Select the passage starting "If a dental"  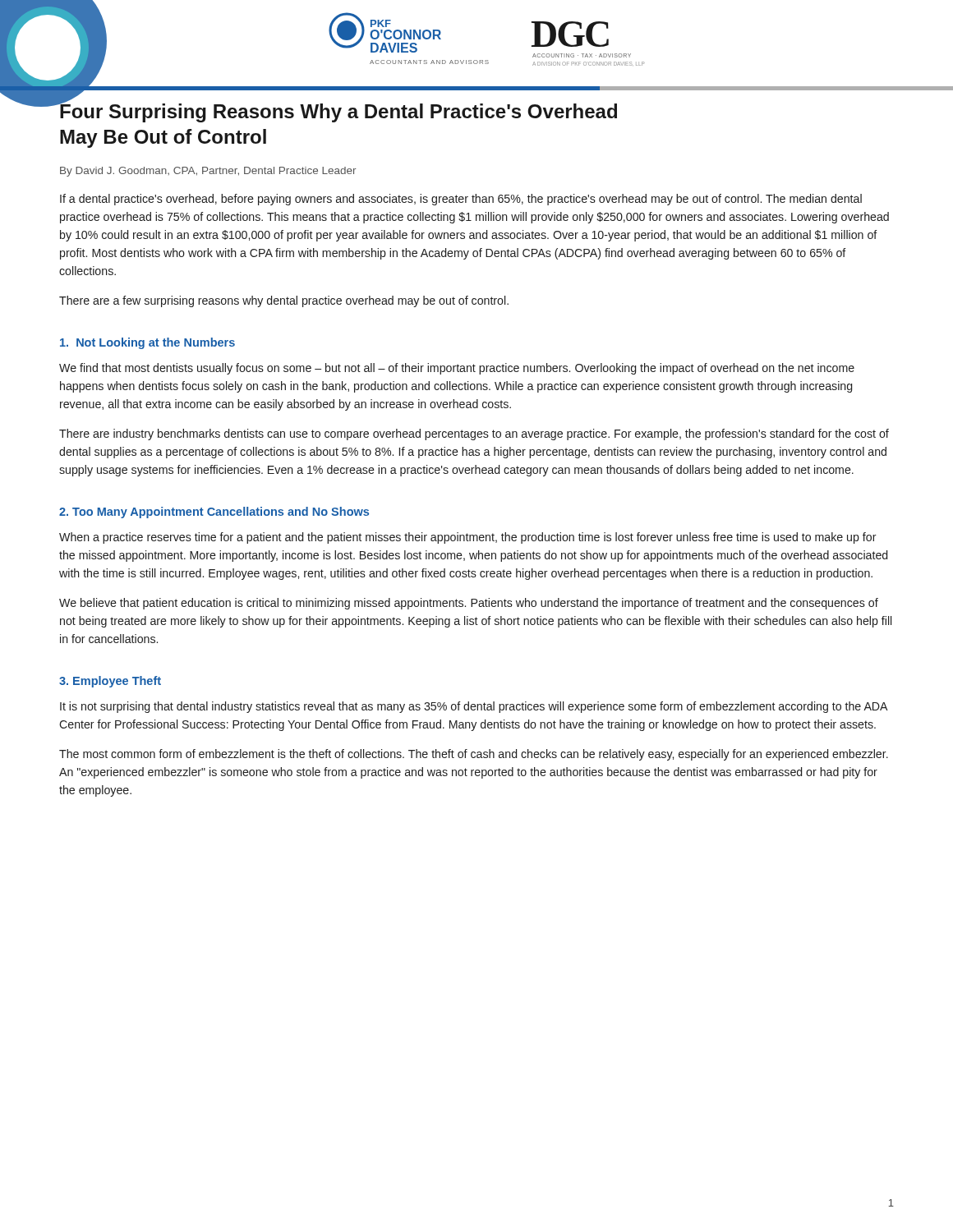pos(474,235)
